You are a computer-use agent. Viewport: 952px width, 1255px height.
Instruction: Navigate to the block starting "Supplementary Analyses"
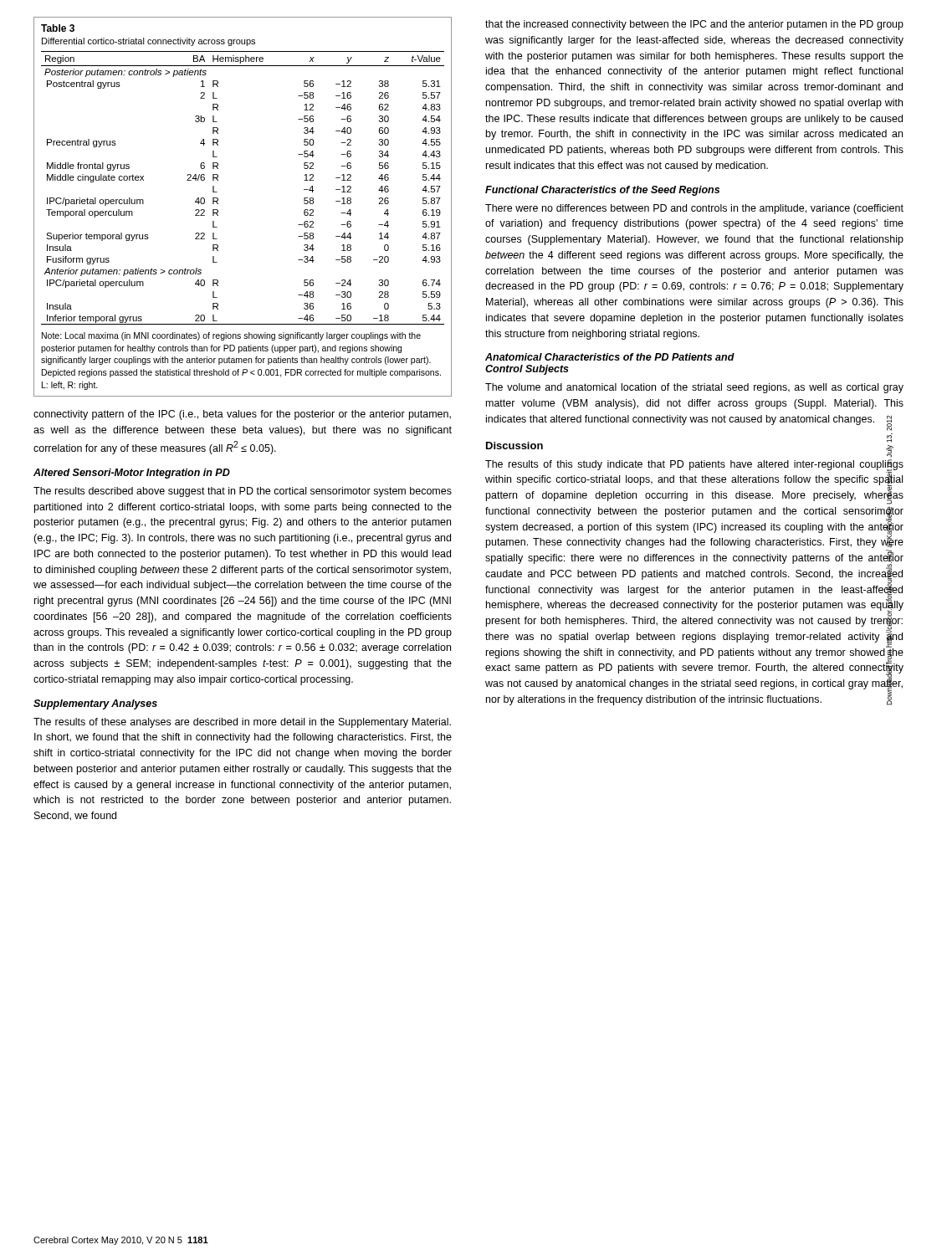click(x=95, y=703)
